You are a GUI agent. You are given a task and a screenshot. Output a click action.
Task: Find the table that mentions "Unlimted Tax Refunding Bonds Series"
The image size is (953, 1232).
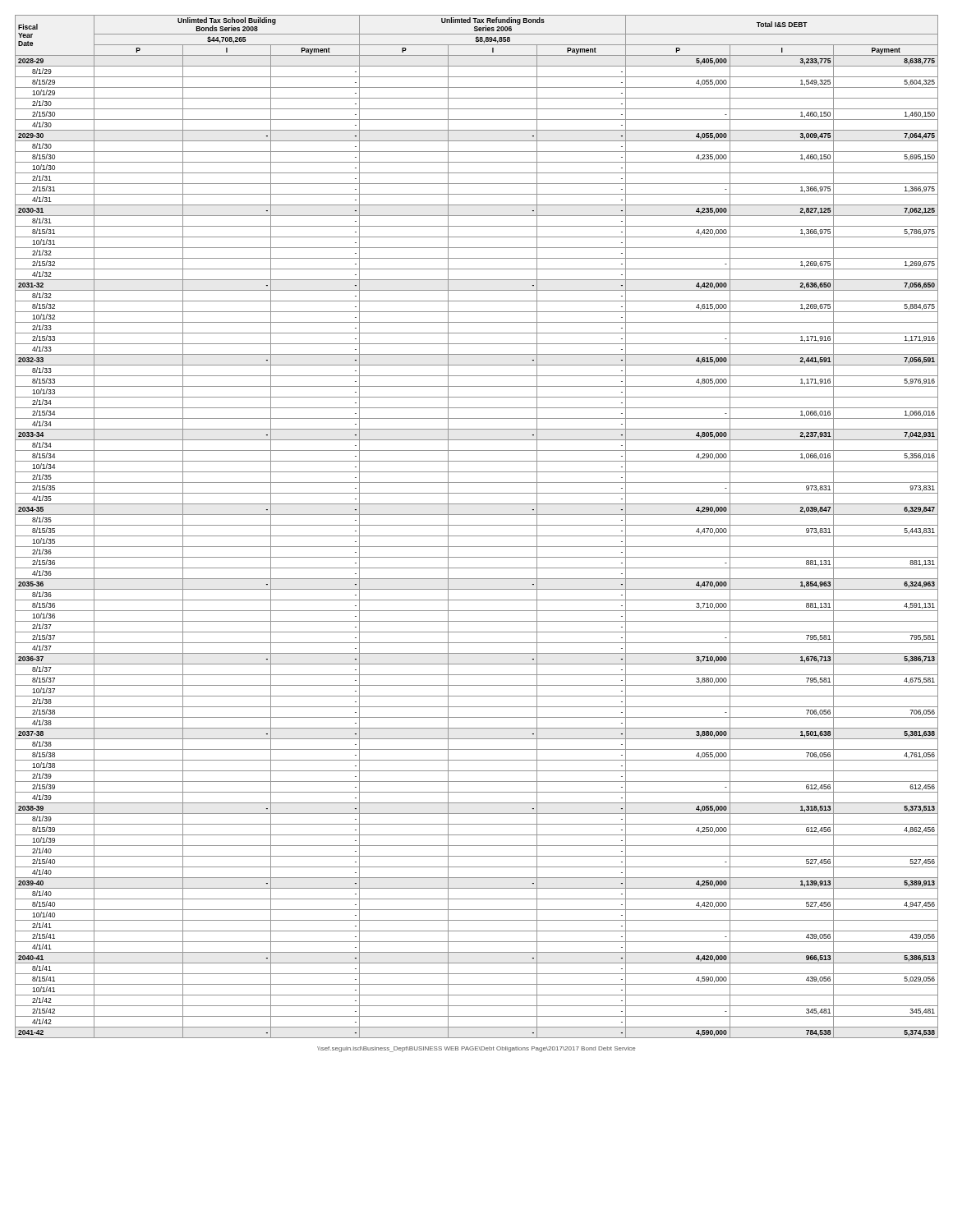(476, 526)
